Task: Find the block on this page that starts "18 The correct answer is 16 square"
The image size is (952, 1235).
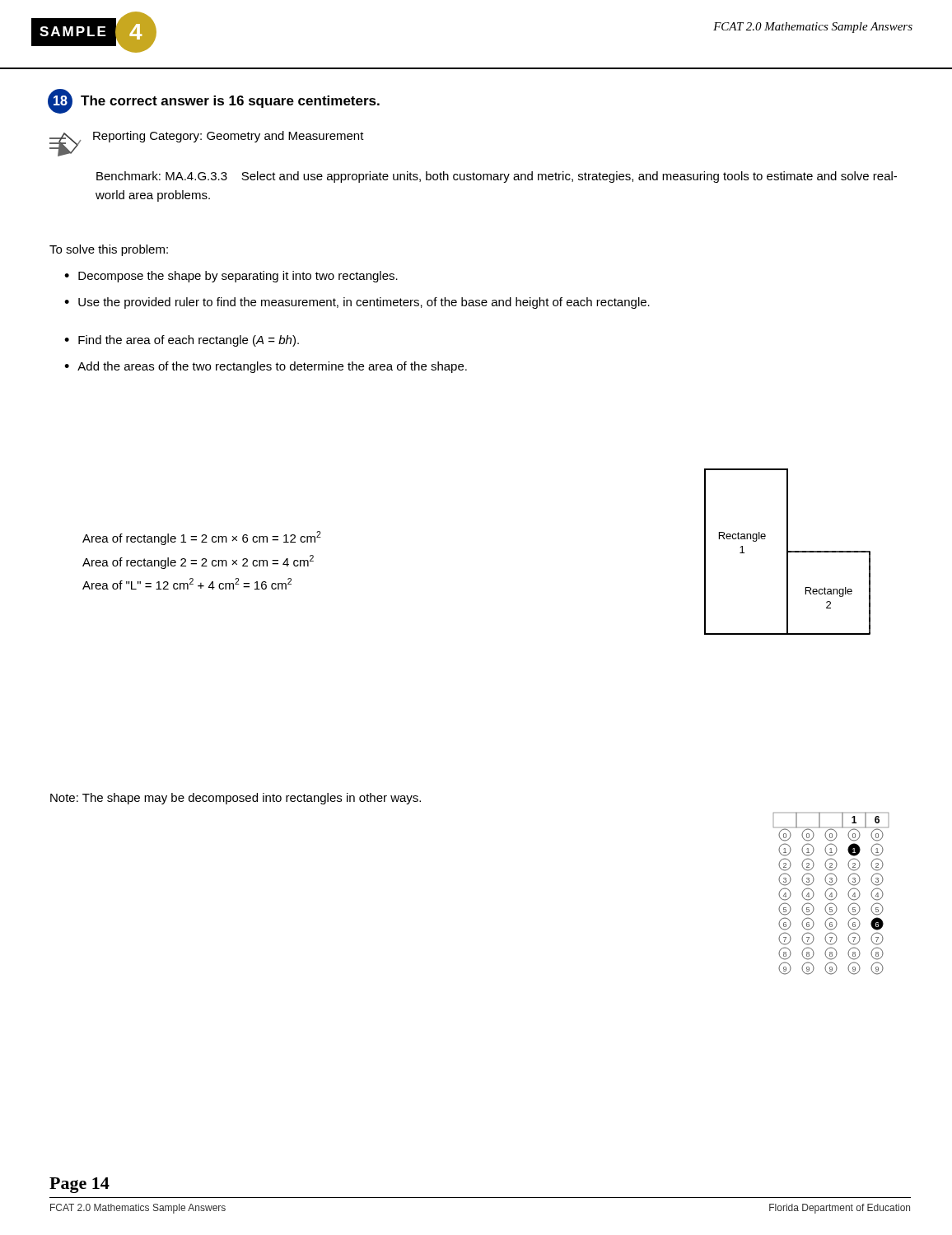Action: (x=214, y=101)
